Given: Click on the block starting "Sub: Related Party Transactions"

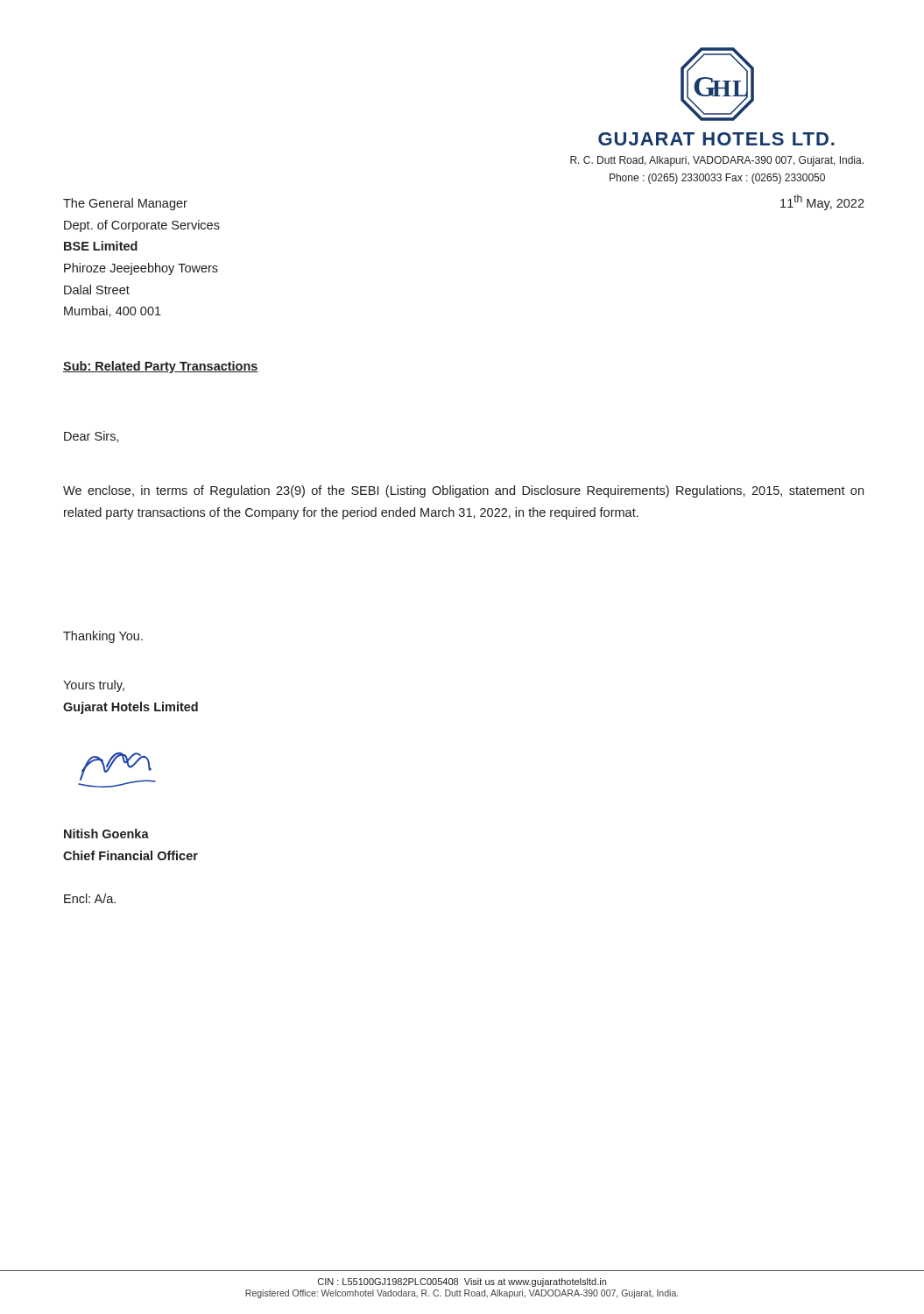Looking at the screenshot, I should click(160, 366).
